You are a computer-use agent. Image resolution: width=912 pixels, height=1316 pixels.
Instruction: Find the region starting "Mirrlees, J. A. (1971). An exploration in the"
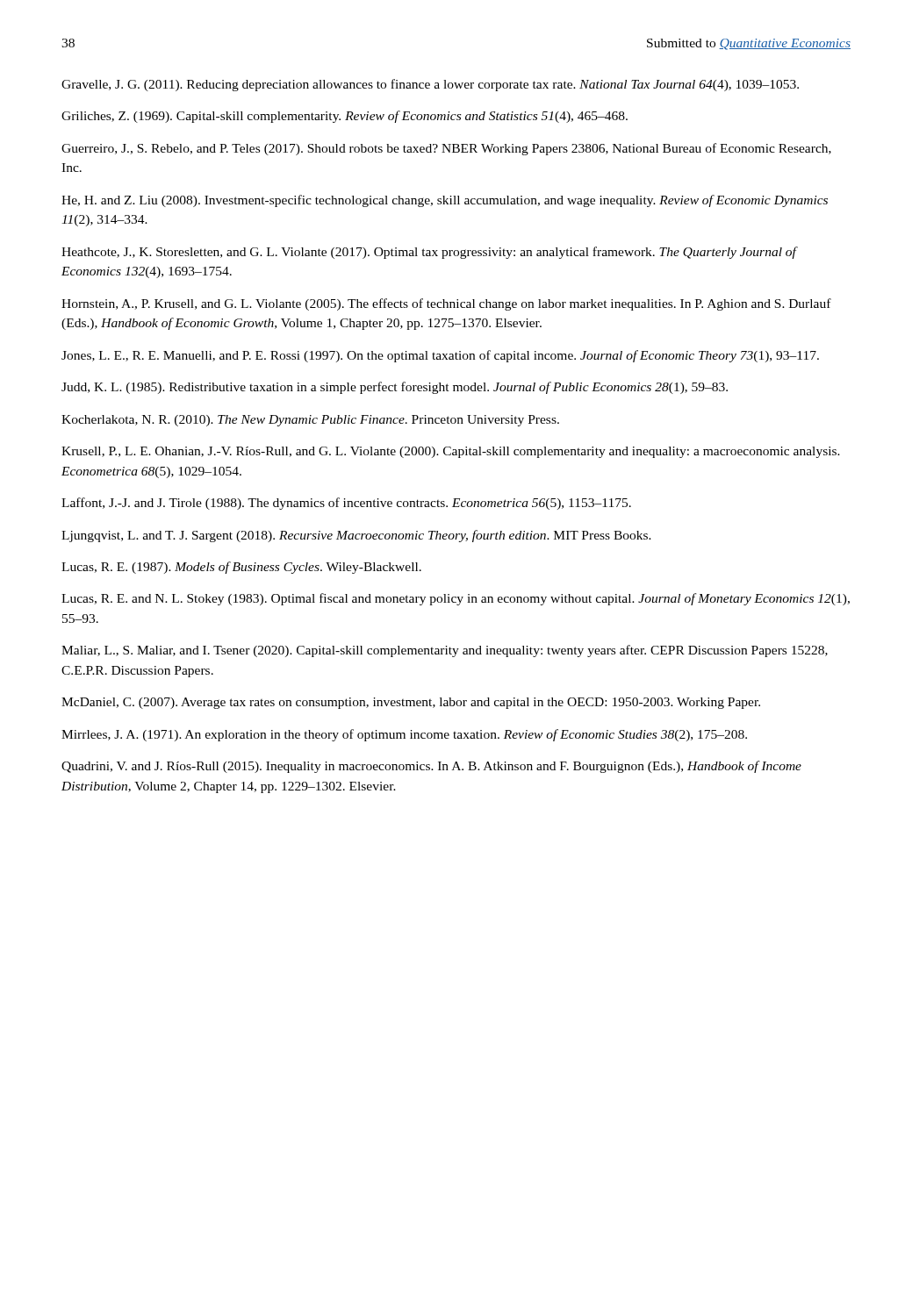pyautogui.click(x=405, y=734)
